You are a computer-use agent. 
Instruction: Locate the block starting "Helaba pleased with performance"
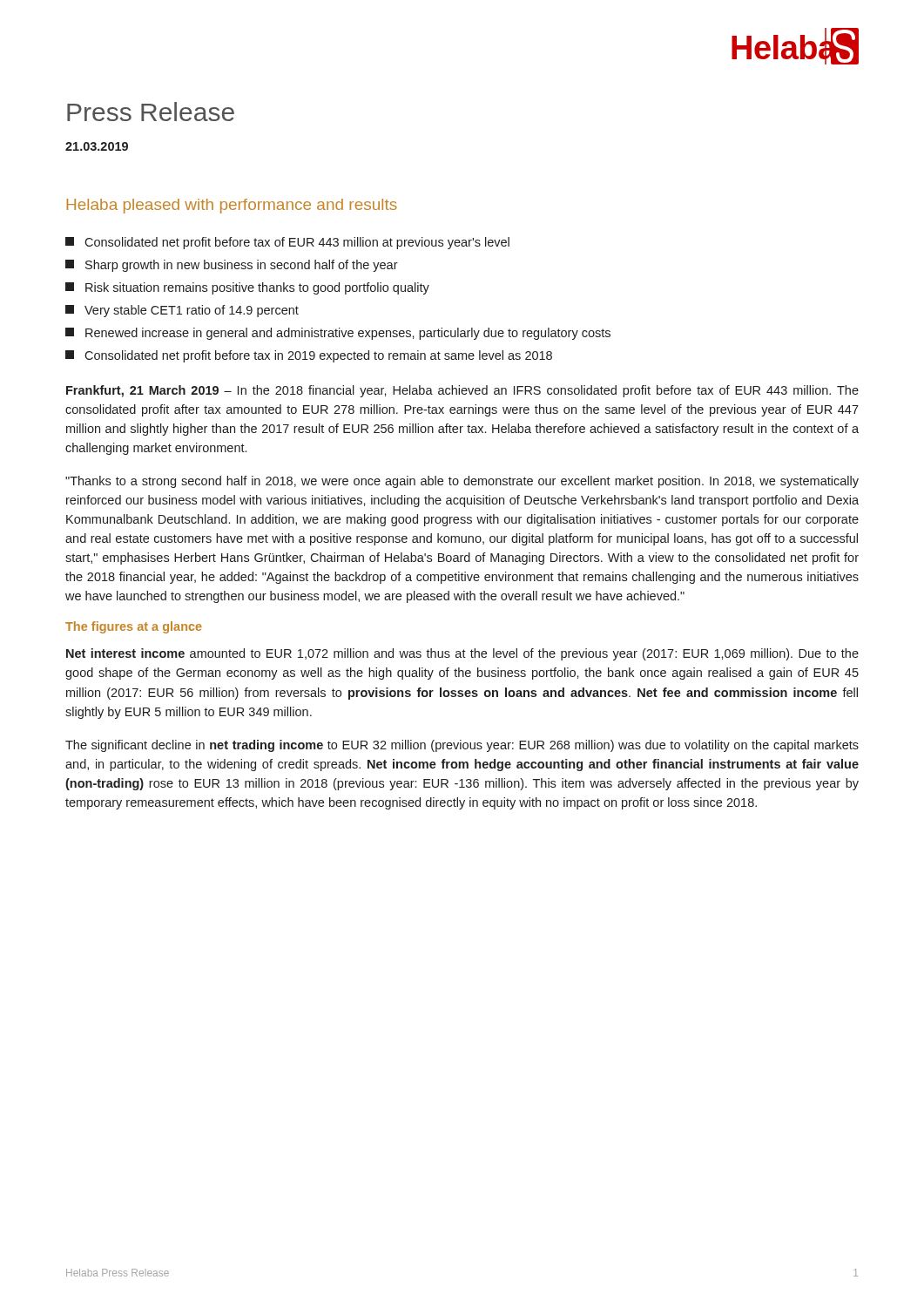click(x=231, y=204)
